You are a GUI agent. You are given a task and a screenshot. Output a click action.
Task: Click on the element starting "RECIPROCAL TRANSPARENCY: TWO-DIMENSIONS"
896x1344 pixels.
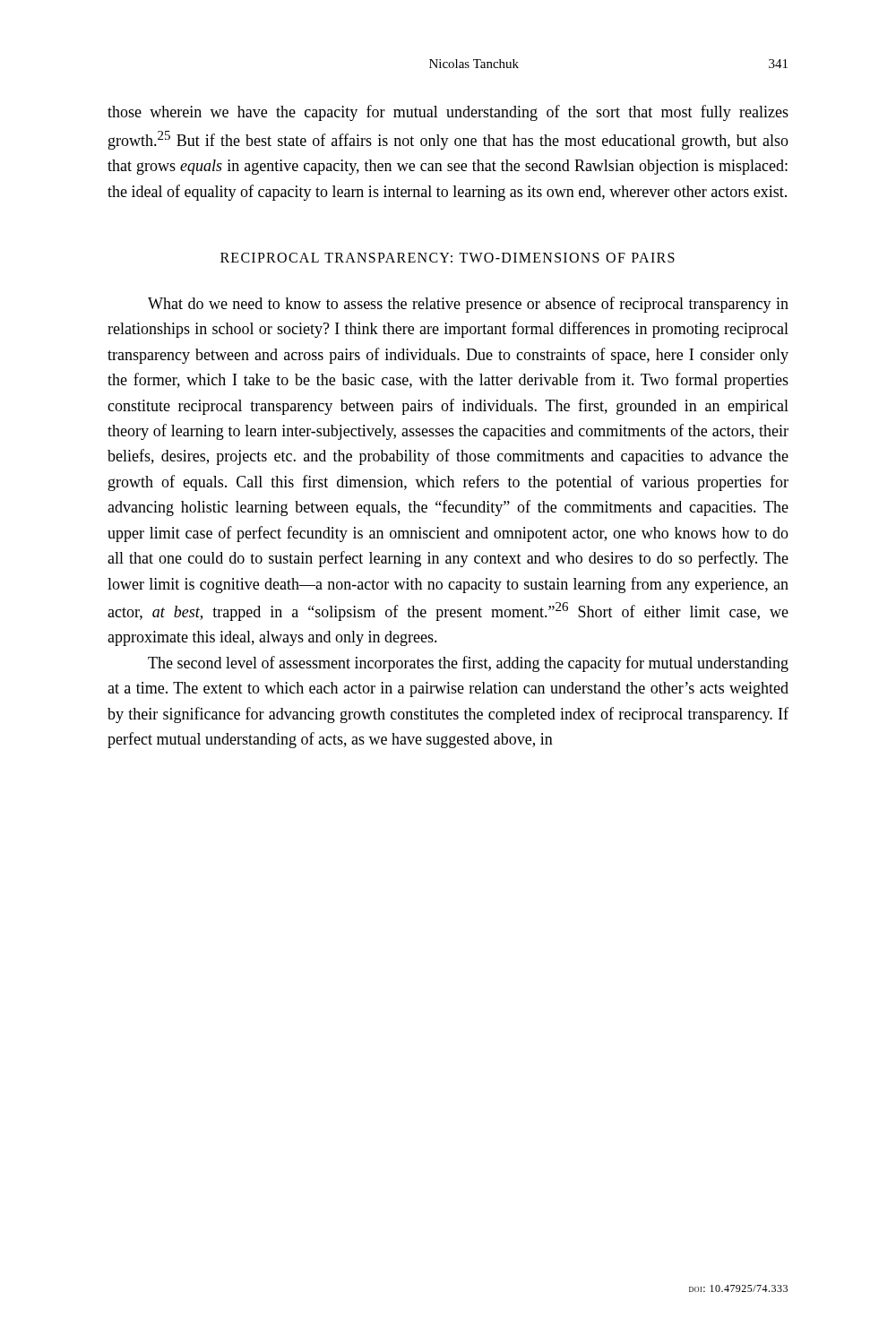pos(448,258)
